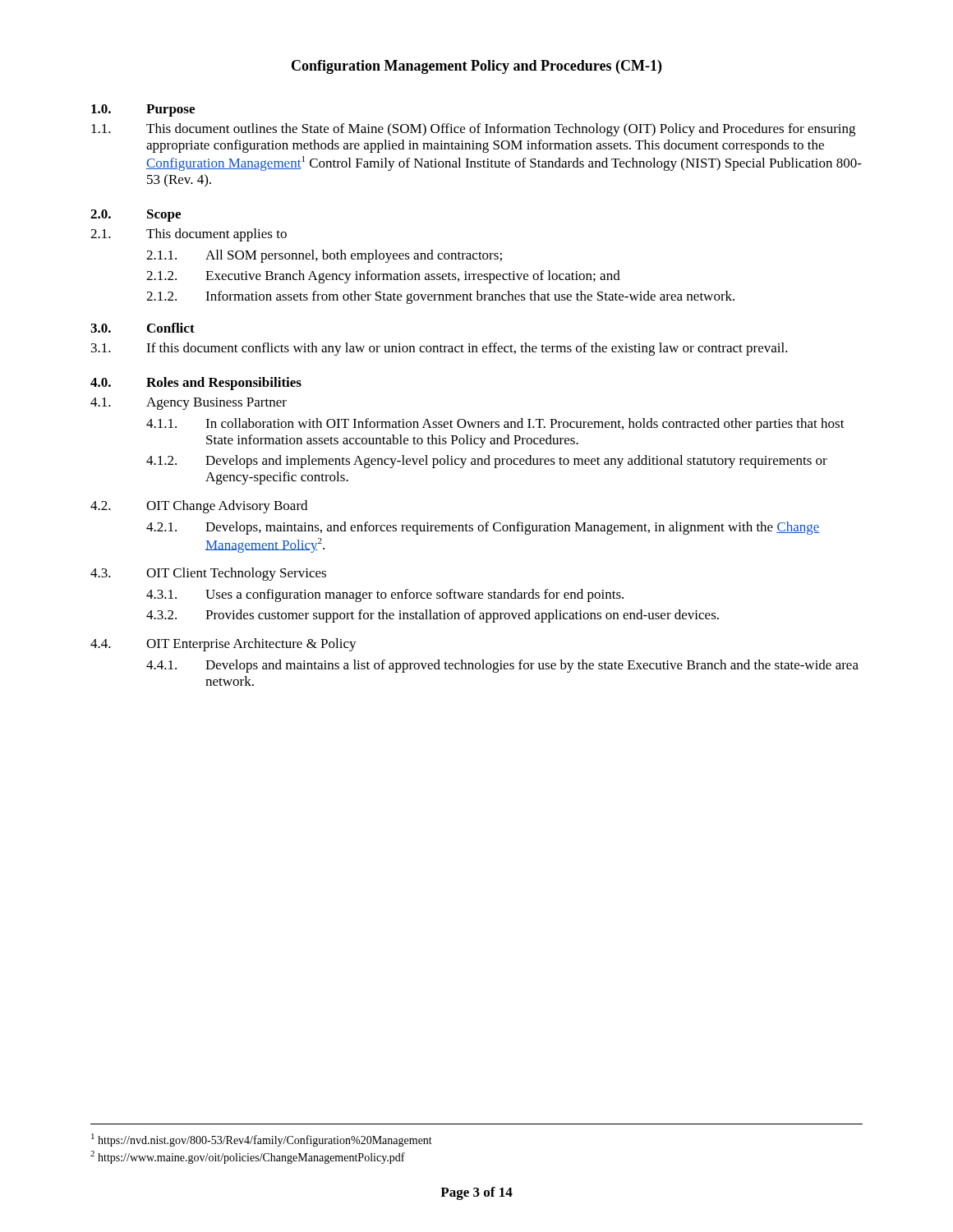The width and height of the screenshot is (953, 1232).
Task: Point to the block beginning "4.3.1. Uses a configuration manager to enforce software"
Action: [504, 595]
